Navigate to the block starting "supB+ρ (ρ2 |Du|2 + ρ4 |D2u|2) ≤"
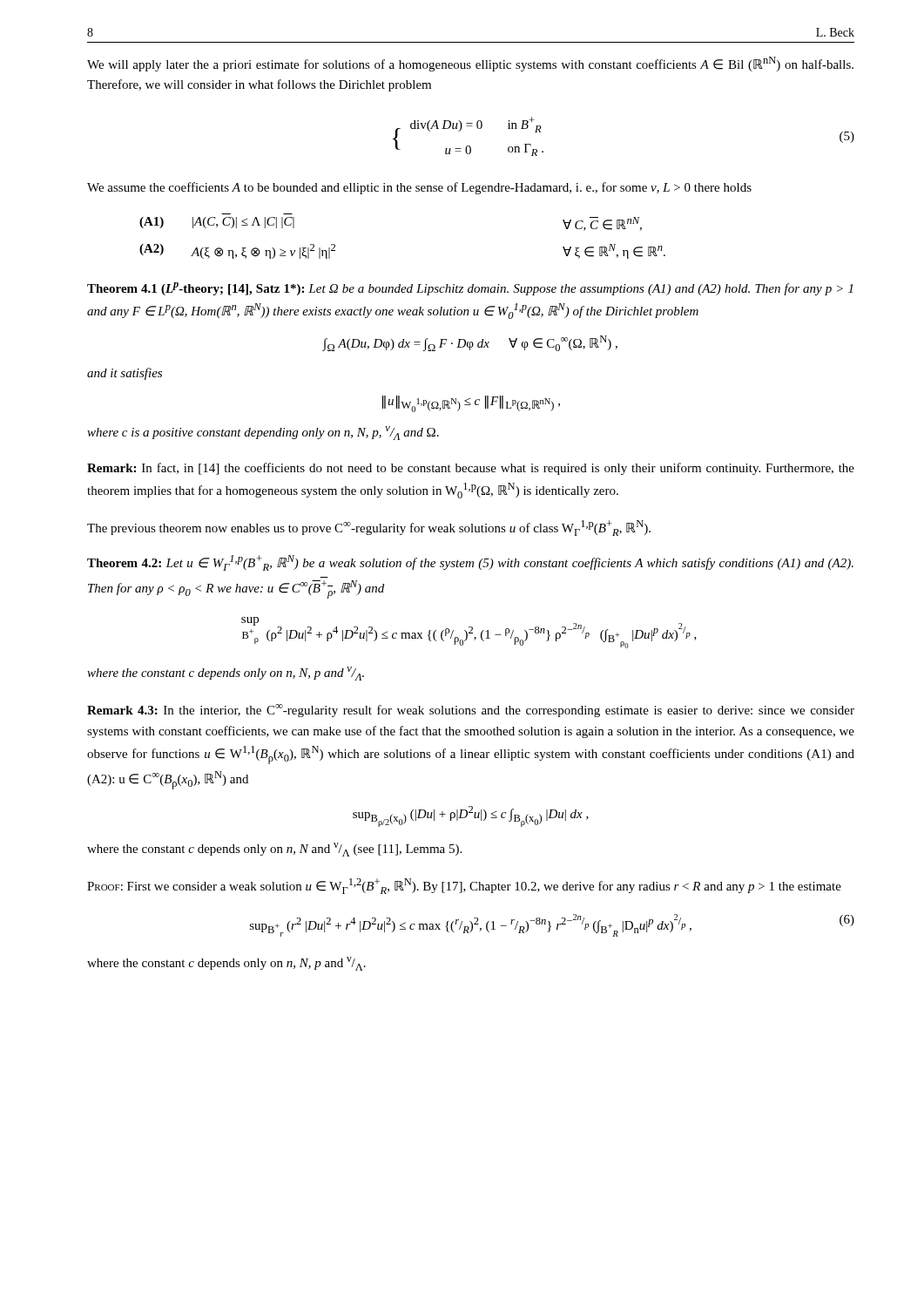This screenshot has height=1307, width=924. pos(471,631)
